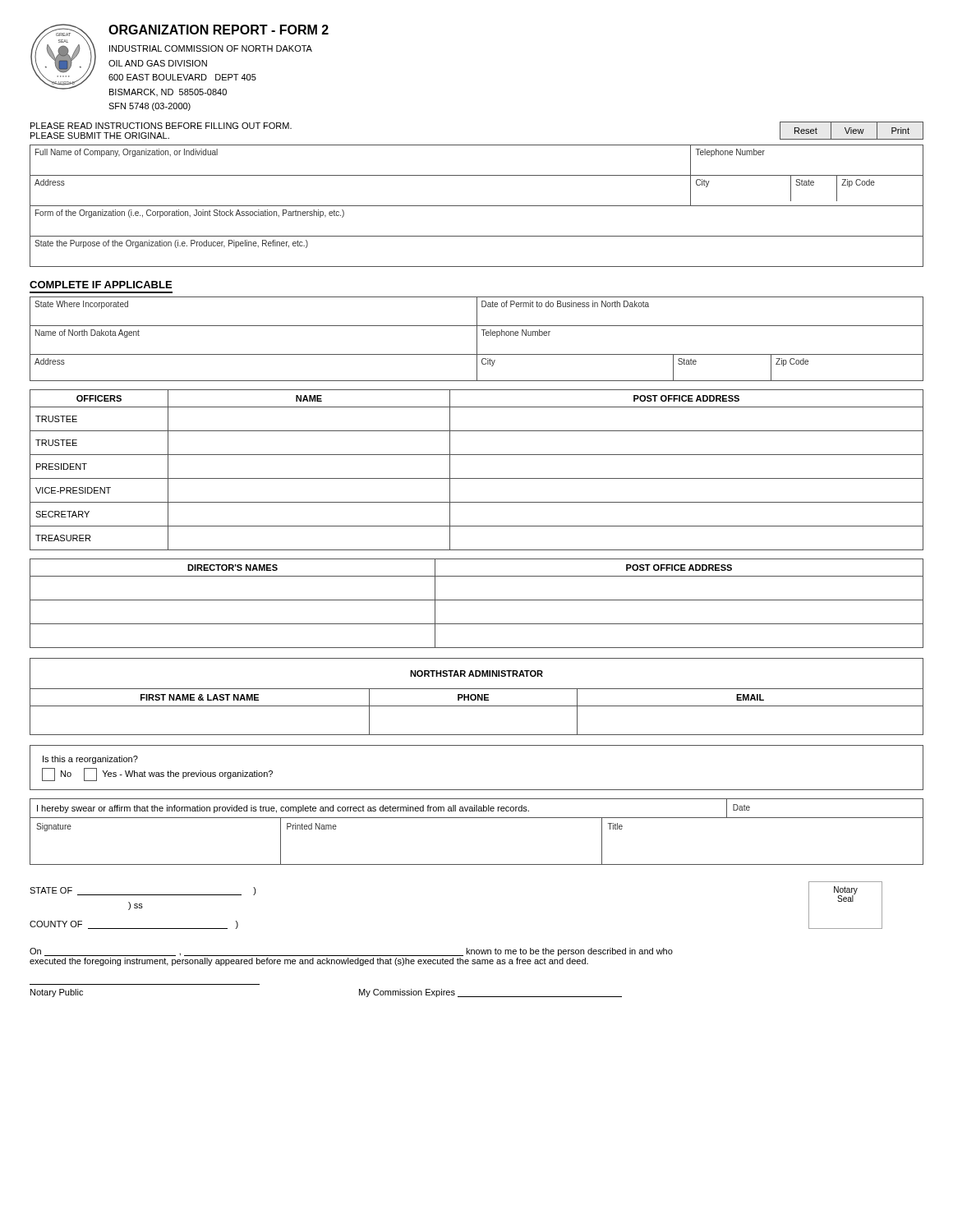Select the text with the text "Notary Public"
The width and height of the screenshot is (953, 1232).
56,992
